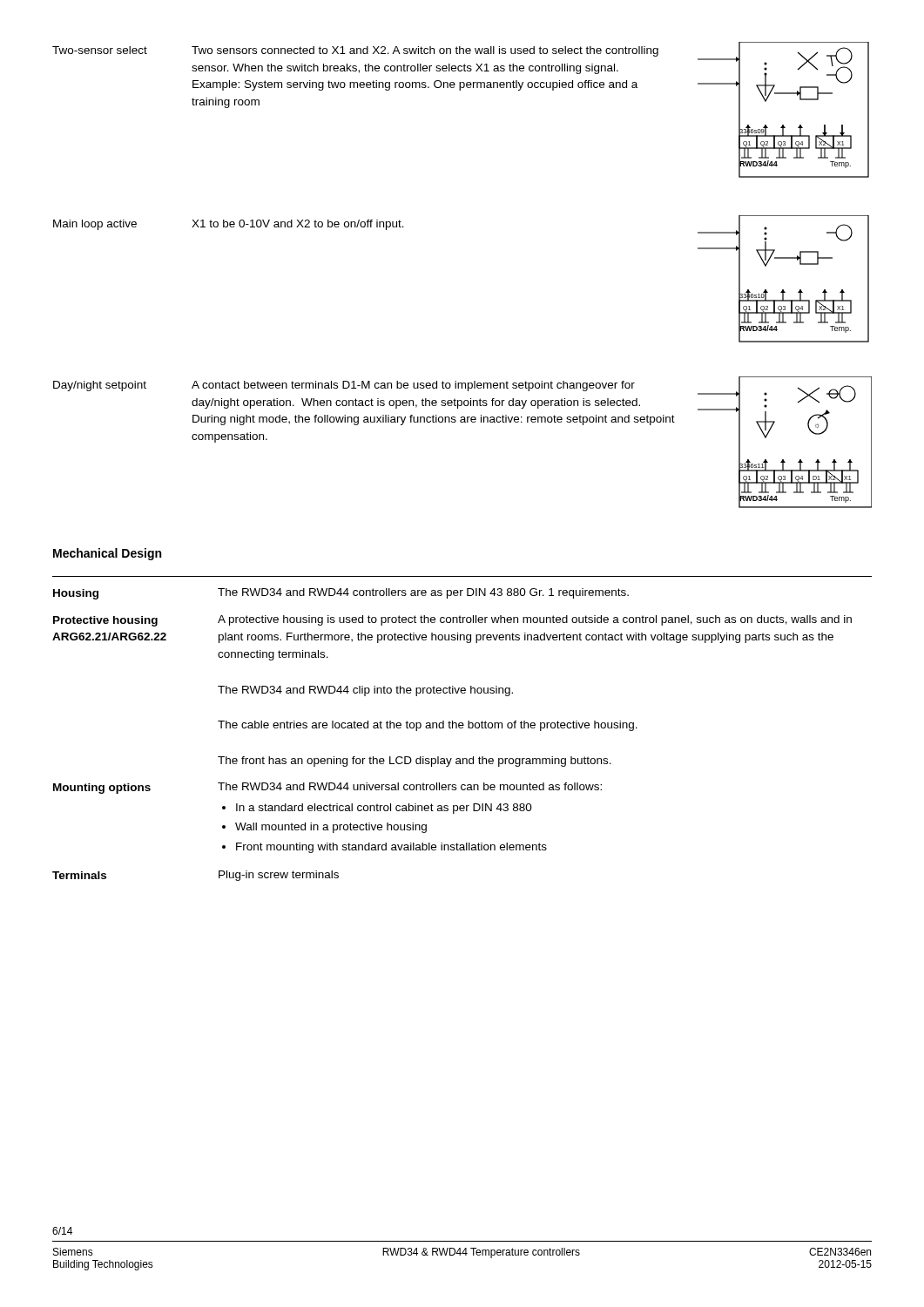The height and width of the screenshot is (1307, 924).
Task: Point to the block beginning "The RWD34 and RWD44 universal controllers can be"
Action: point(410,786)
